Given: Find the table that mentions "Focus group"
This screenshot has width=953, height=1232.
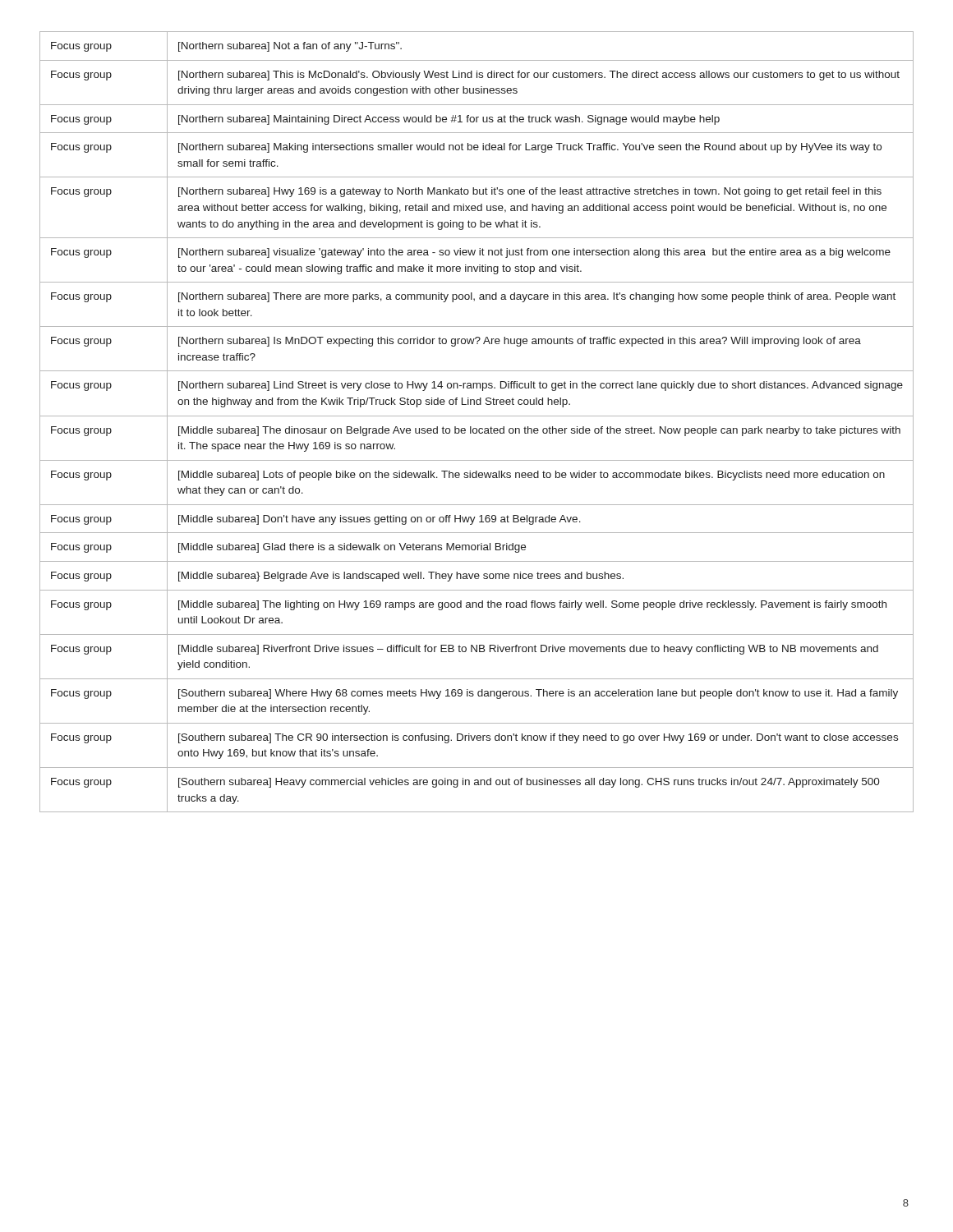Looking at the screenshot, I should [476, 422].
